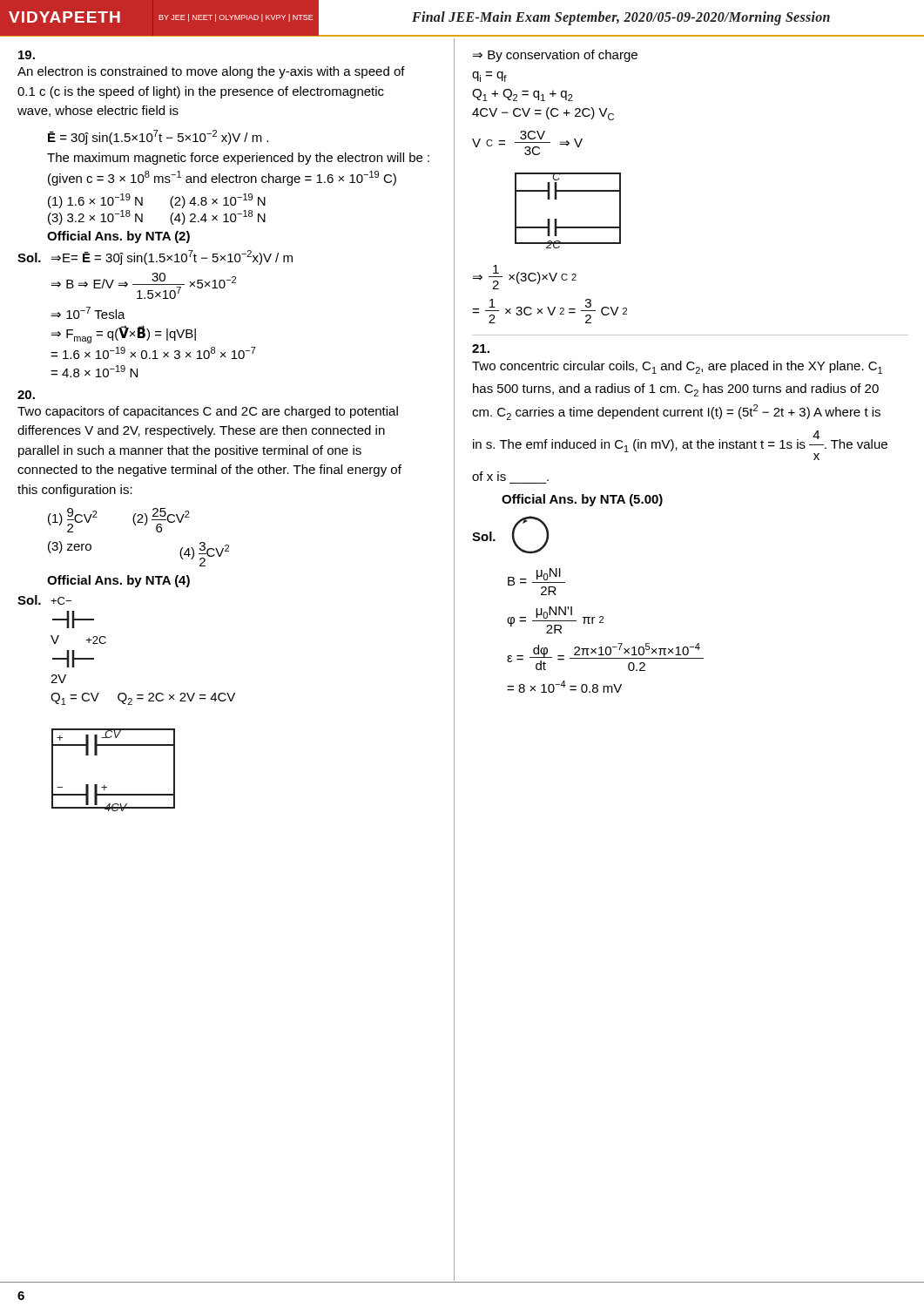Locate the text "φ = μ0NN'I 2R πr2"

555,619
